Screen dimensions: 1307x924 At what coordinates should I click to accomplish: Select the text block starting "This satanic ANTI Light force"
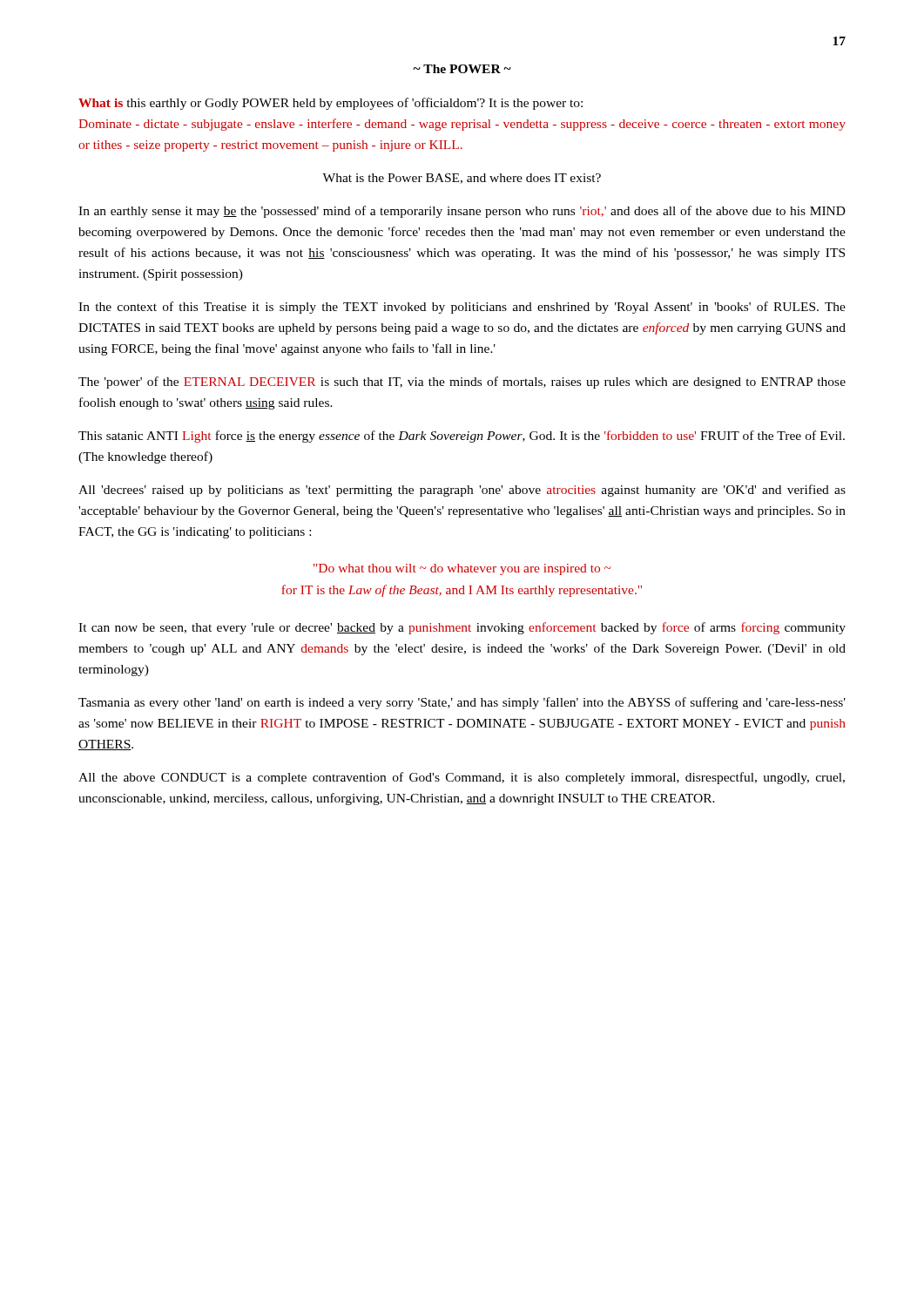(462, 446)
